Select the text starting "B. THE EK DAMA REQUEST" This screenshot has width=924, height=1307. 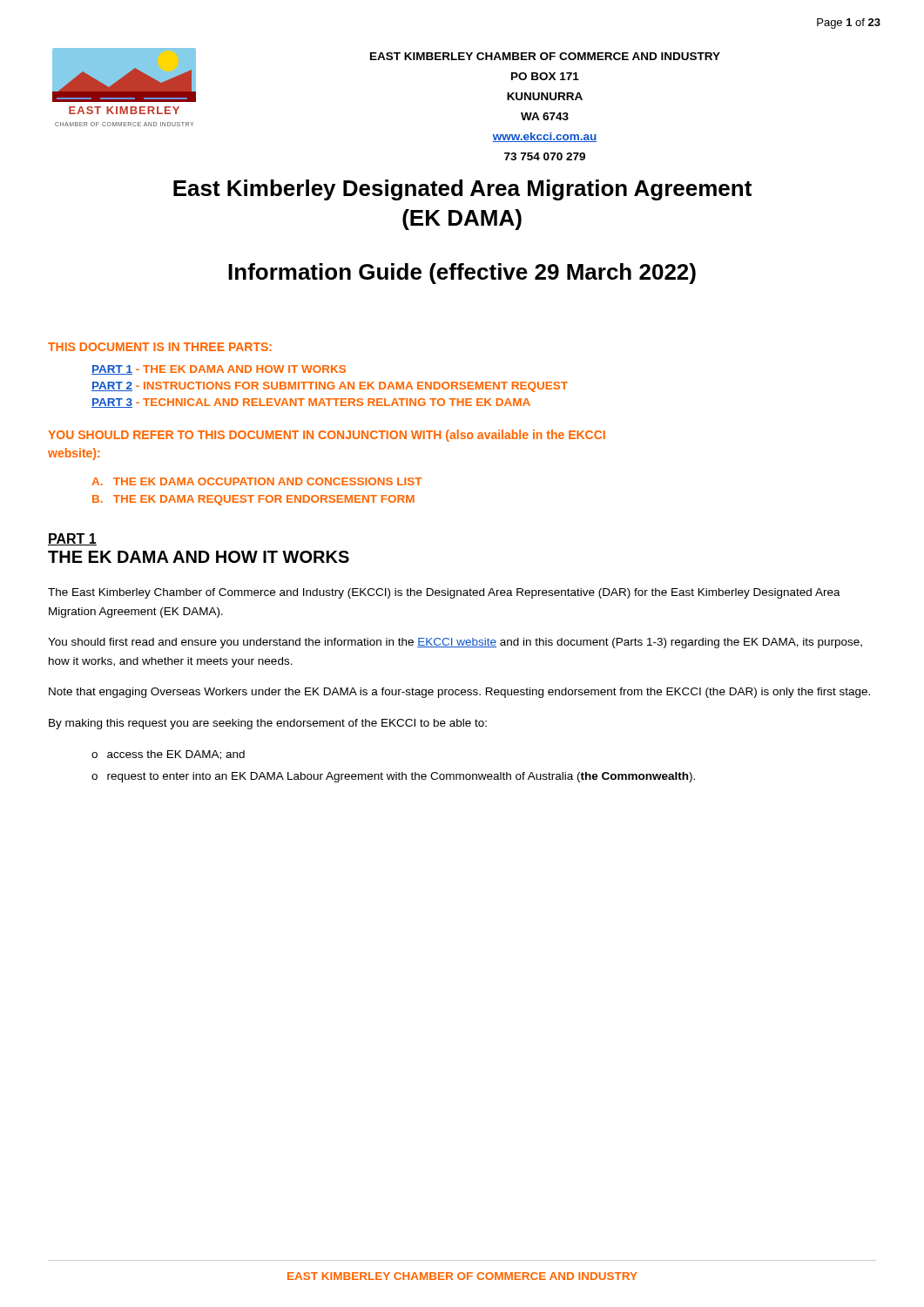click(253, 499)
